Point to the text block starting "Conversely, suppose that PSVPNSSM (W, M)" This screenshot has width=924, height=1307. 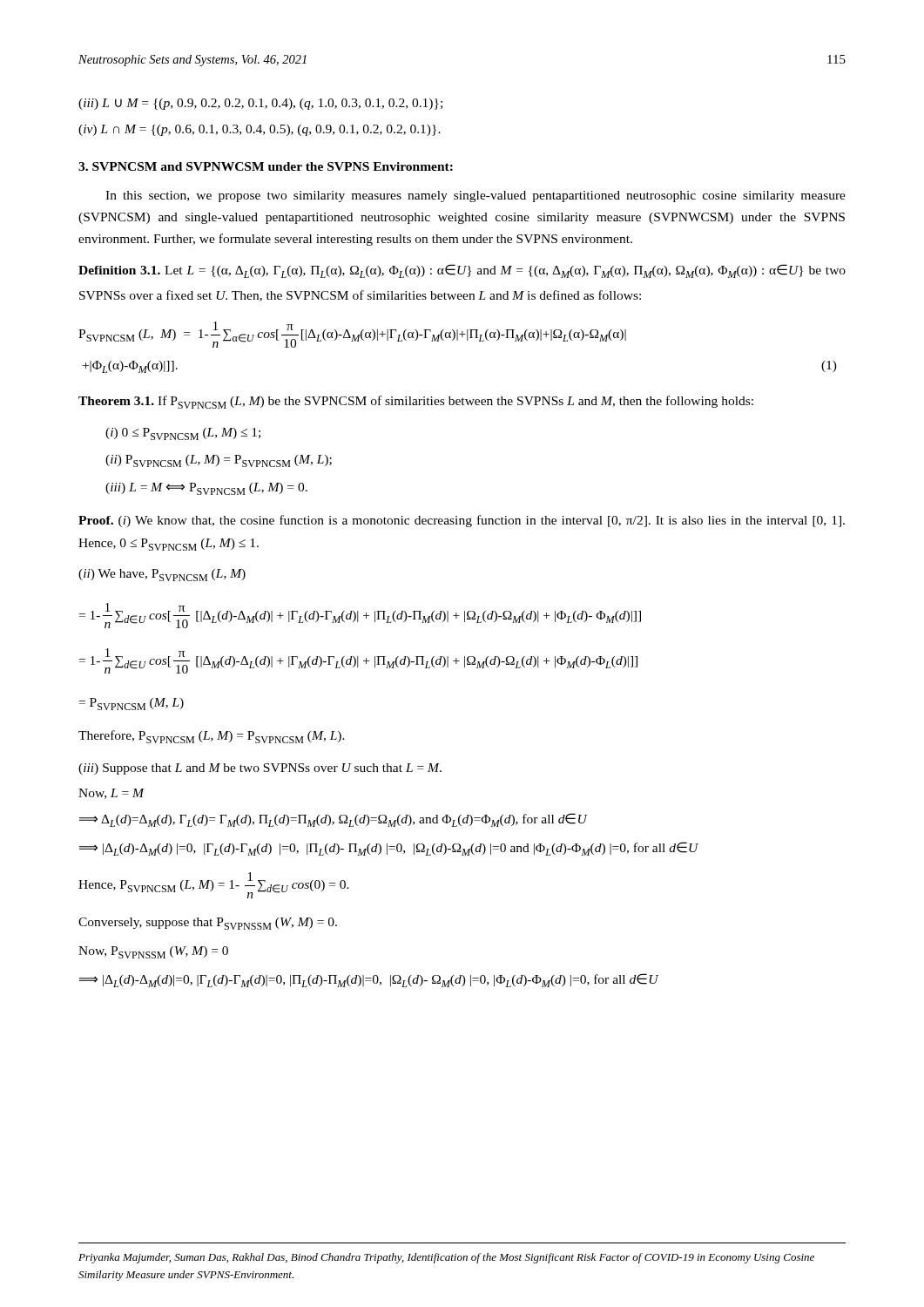tap(208, 923)
